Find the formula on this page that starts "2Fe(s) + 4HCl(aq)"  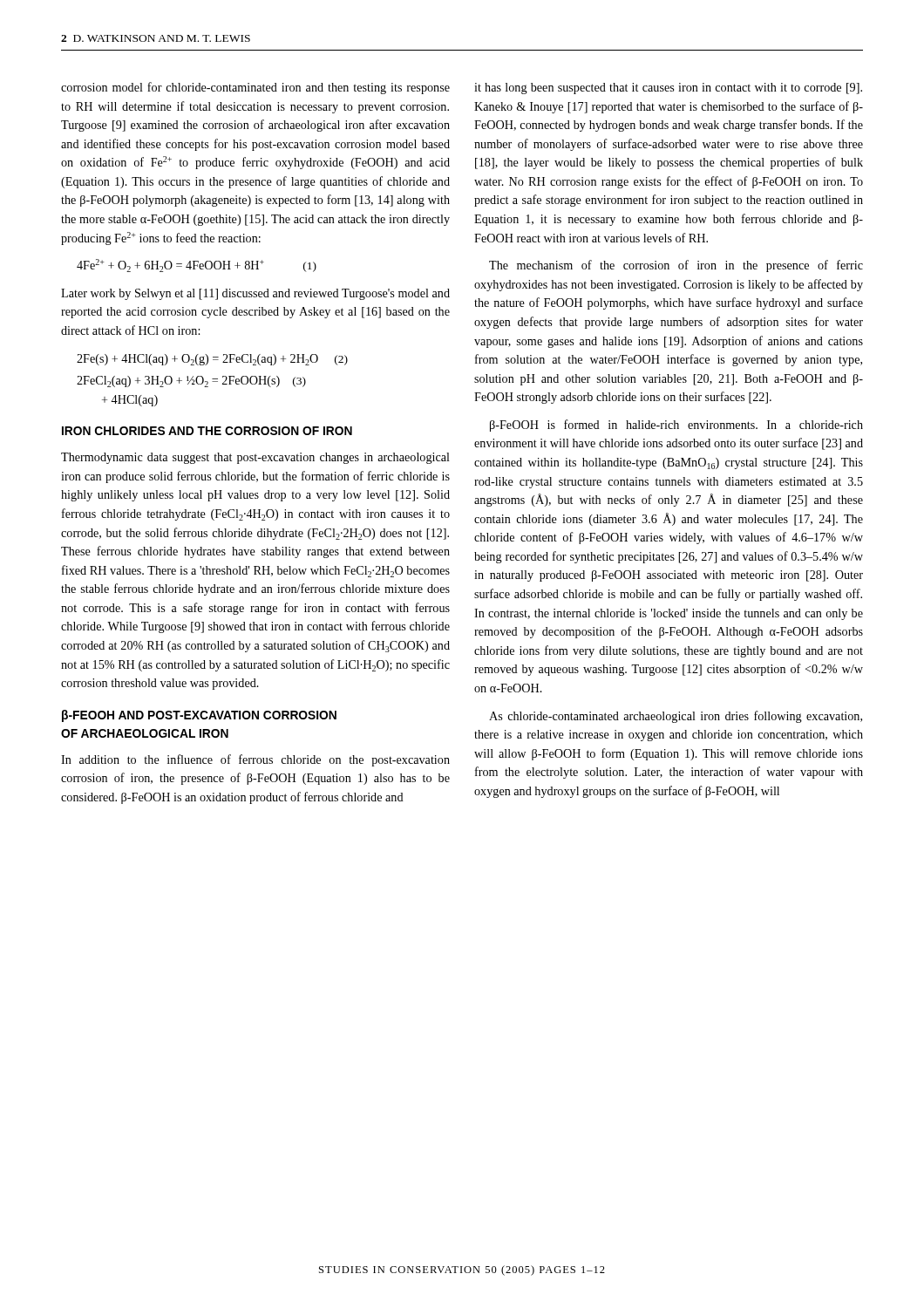(263, 359)
